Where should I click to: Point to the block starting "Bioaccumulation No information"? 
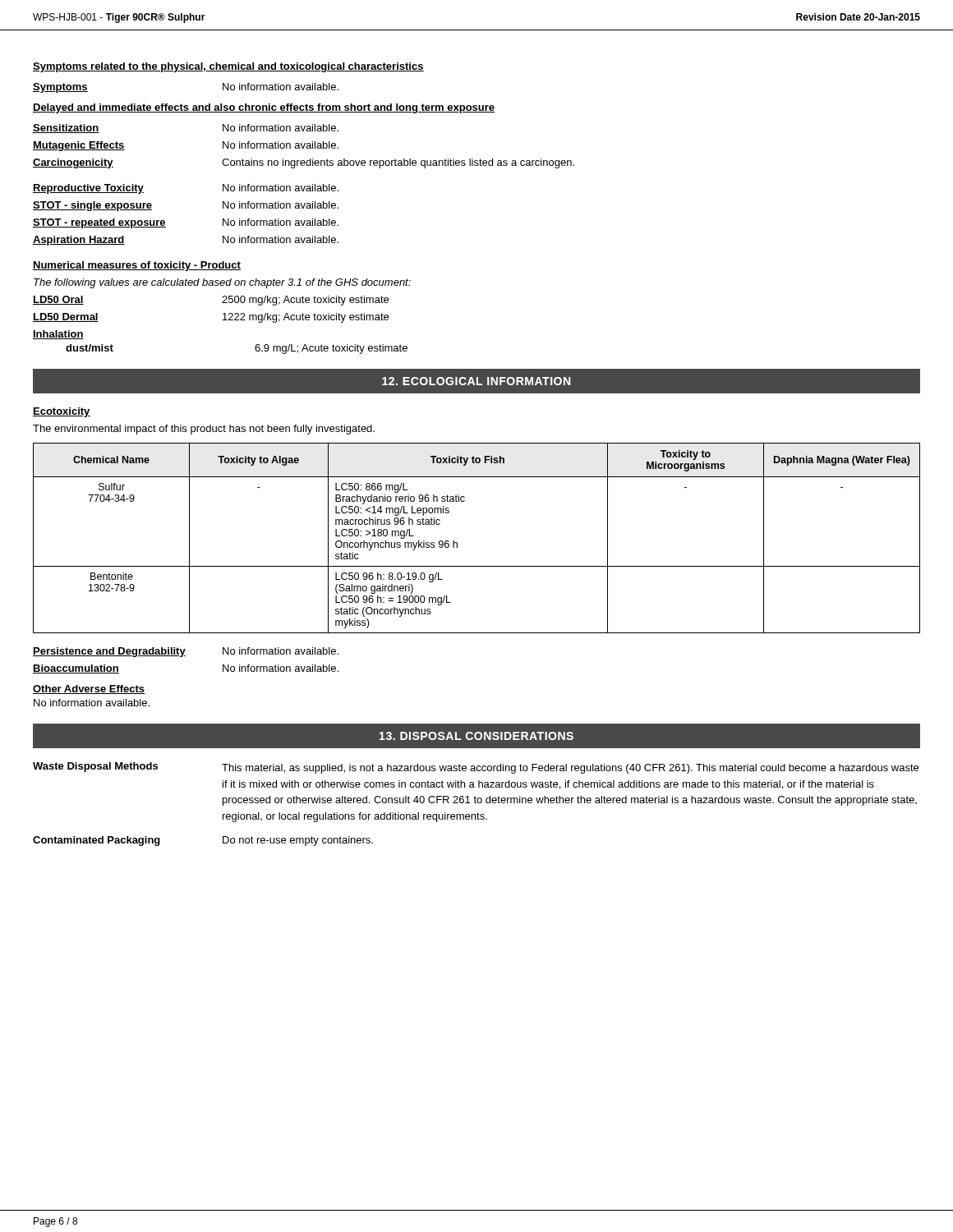click(x=76, y=669)
